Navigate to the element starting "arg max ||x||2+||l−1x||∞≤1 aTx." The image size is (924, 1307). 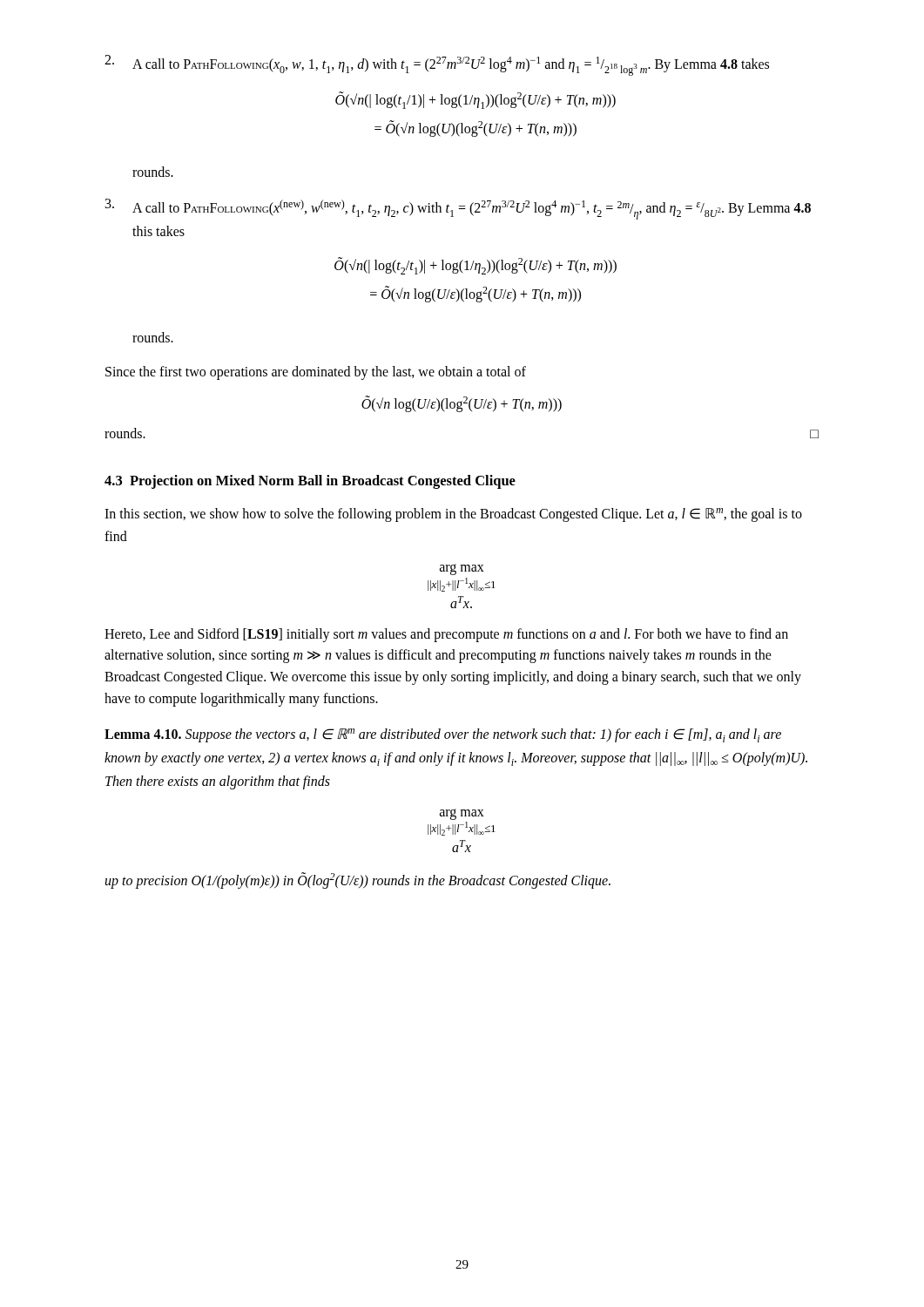(462, 585)
